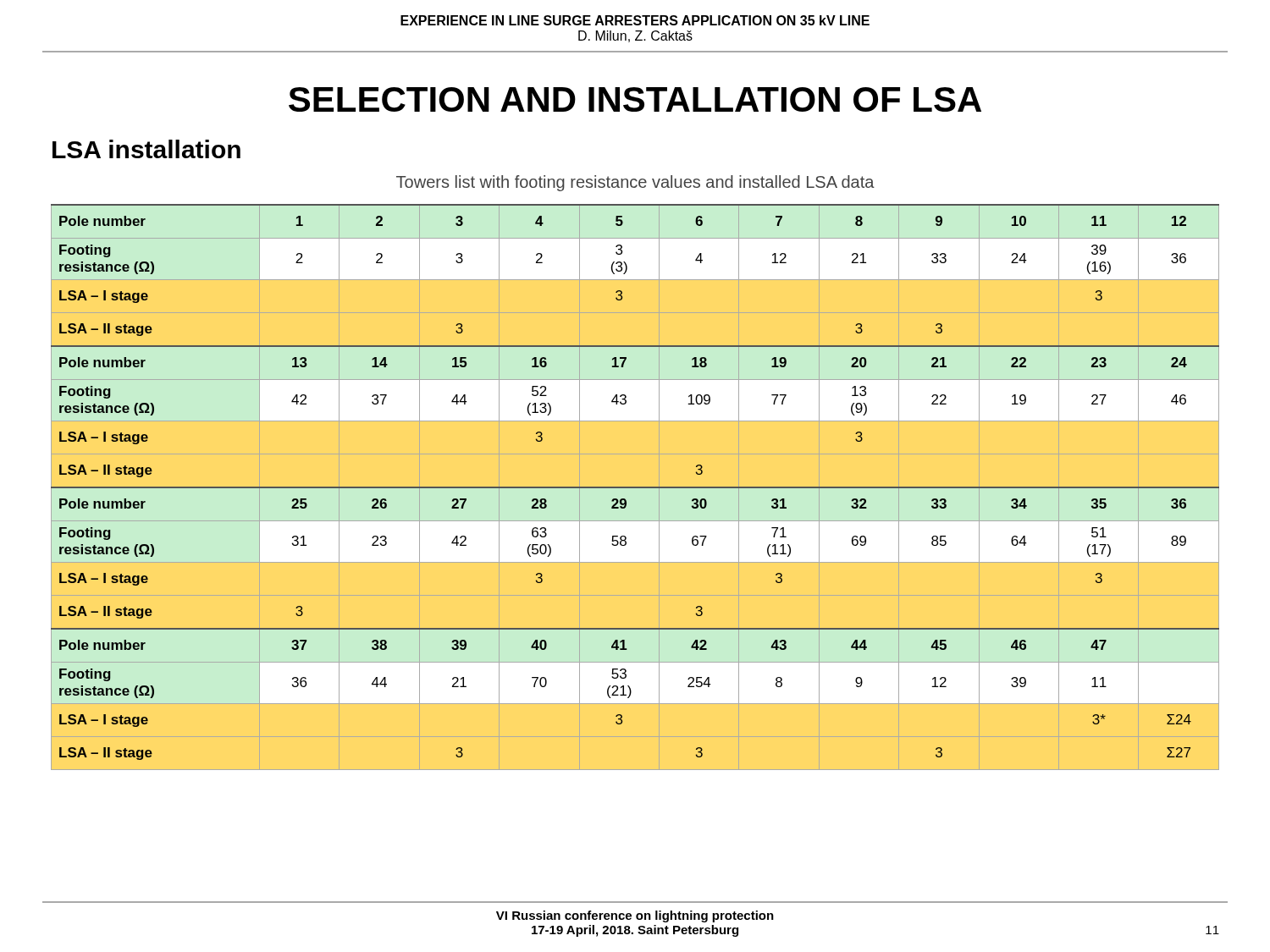Find the title that says "SELECTION AND INSTALLATION OF LSA"
This screenshot has width=1270, height=952.
click(x=635, y=99)
